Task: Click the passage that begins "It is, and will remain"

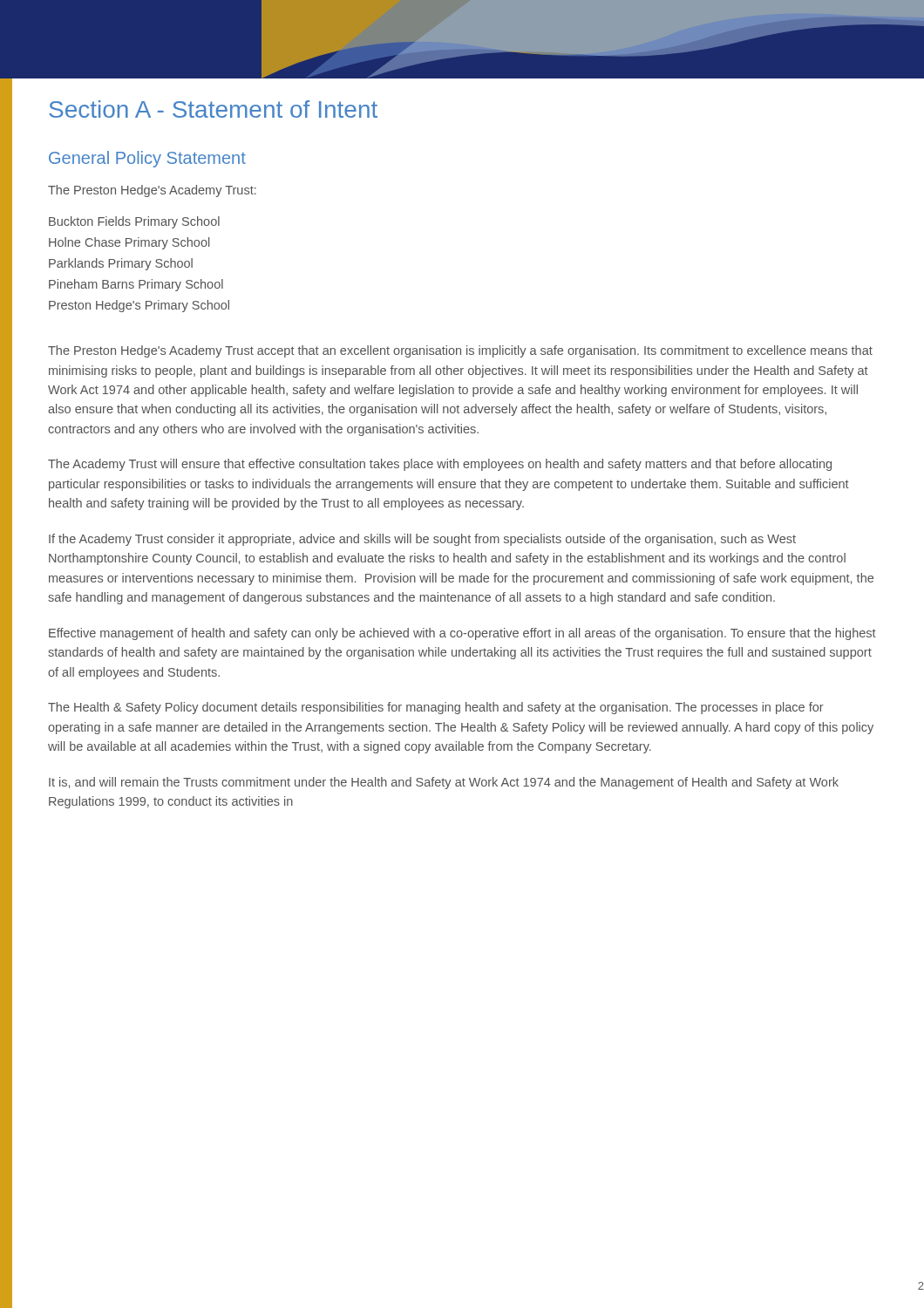Action: pos(462,792)
